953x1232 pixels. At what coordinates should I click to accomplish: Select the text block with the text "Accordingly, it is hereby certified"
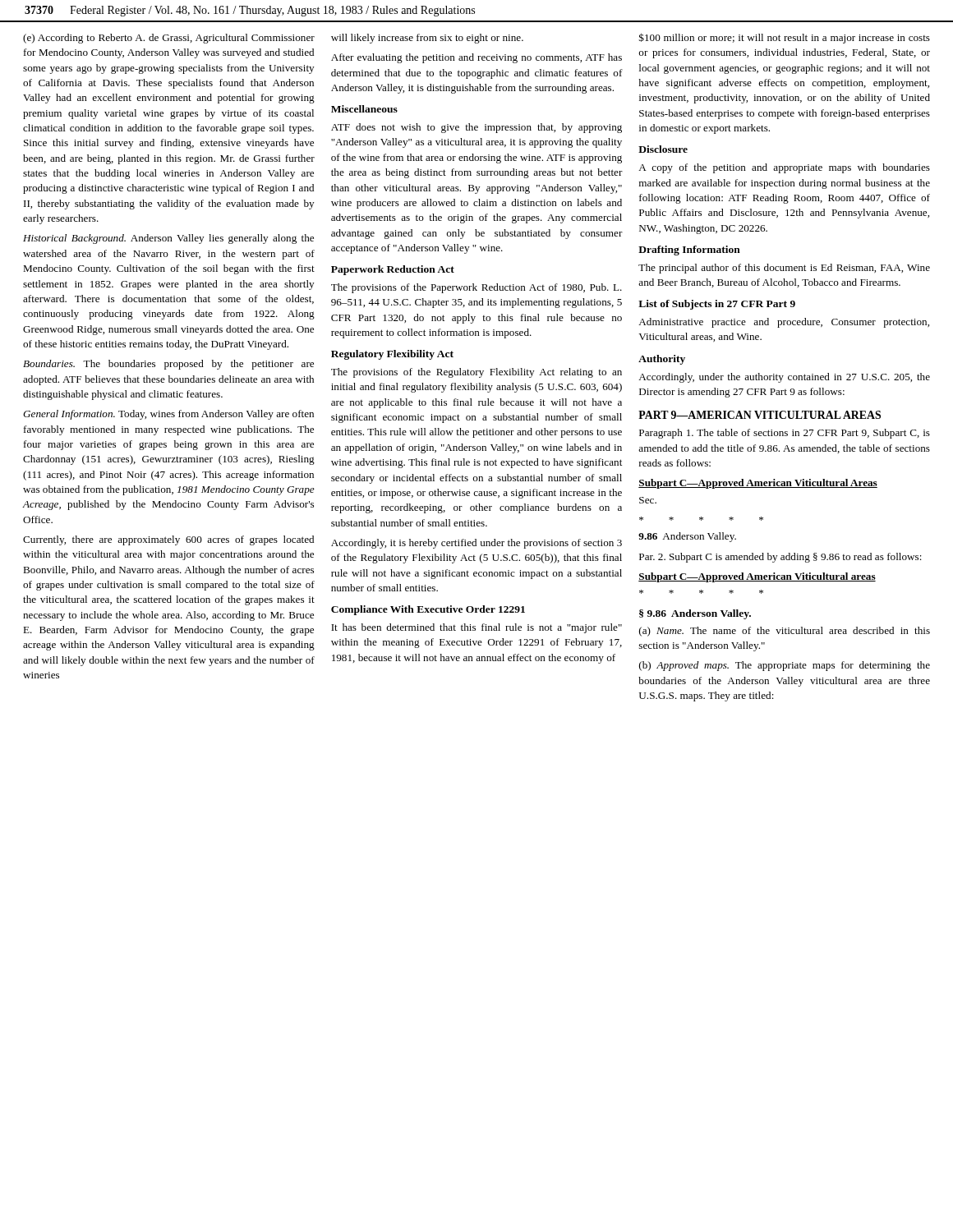tap(476, 566)
